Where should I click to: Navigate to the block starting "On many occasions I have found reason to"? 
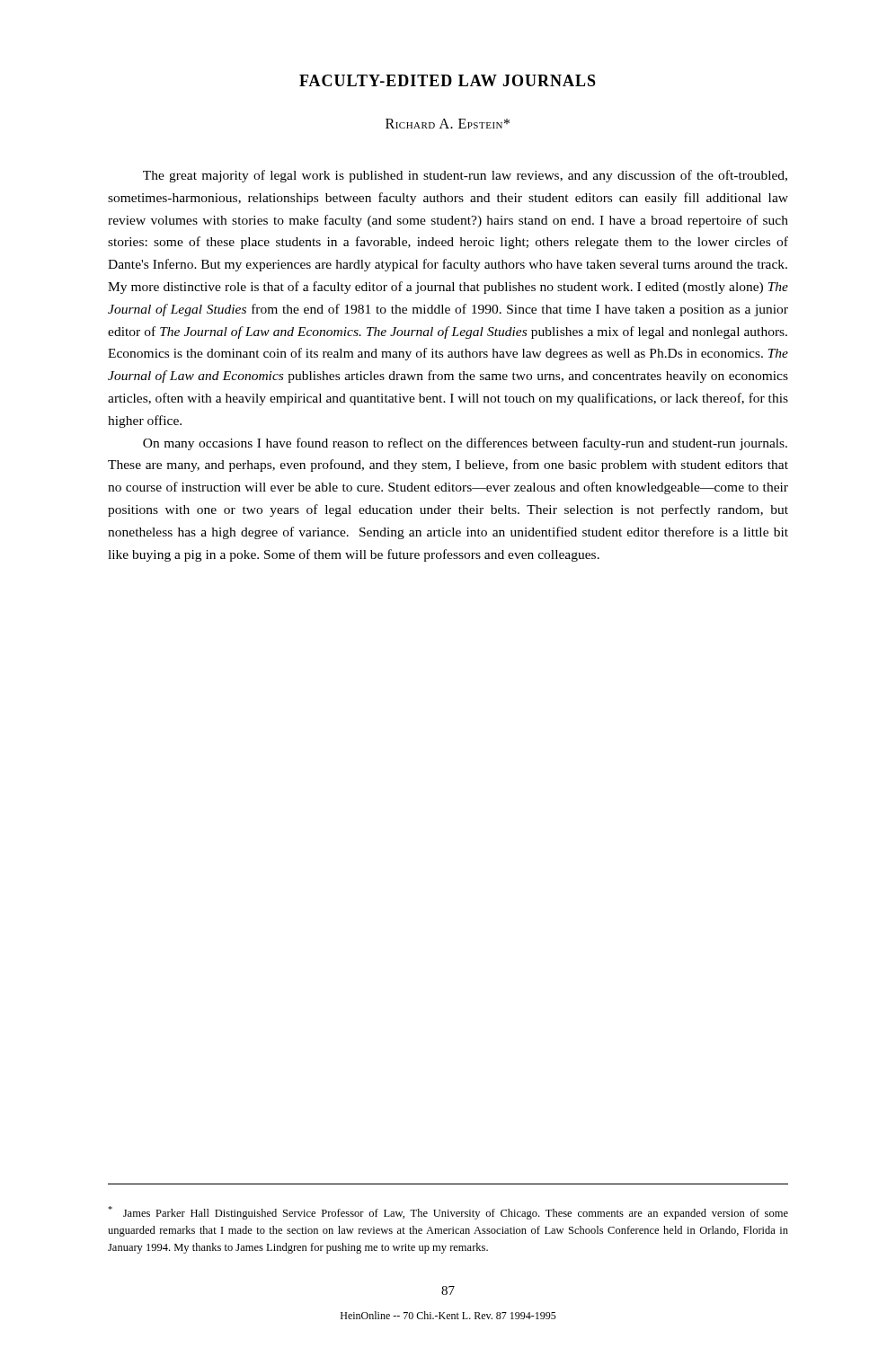tap(448, 499)
